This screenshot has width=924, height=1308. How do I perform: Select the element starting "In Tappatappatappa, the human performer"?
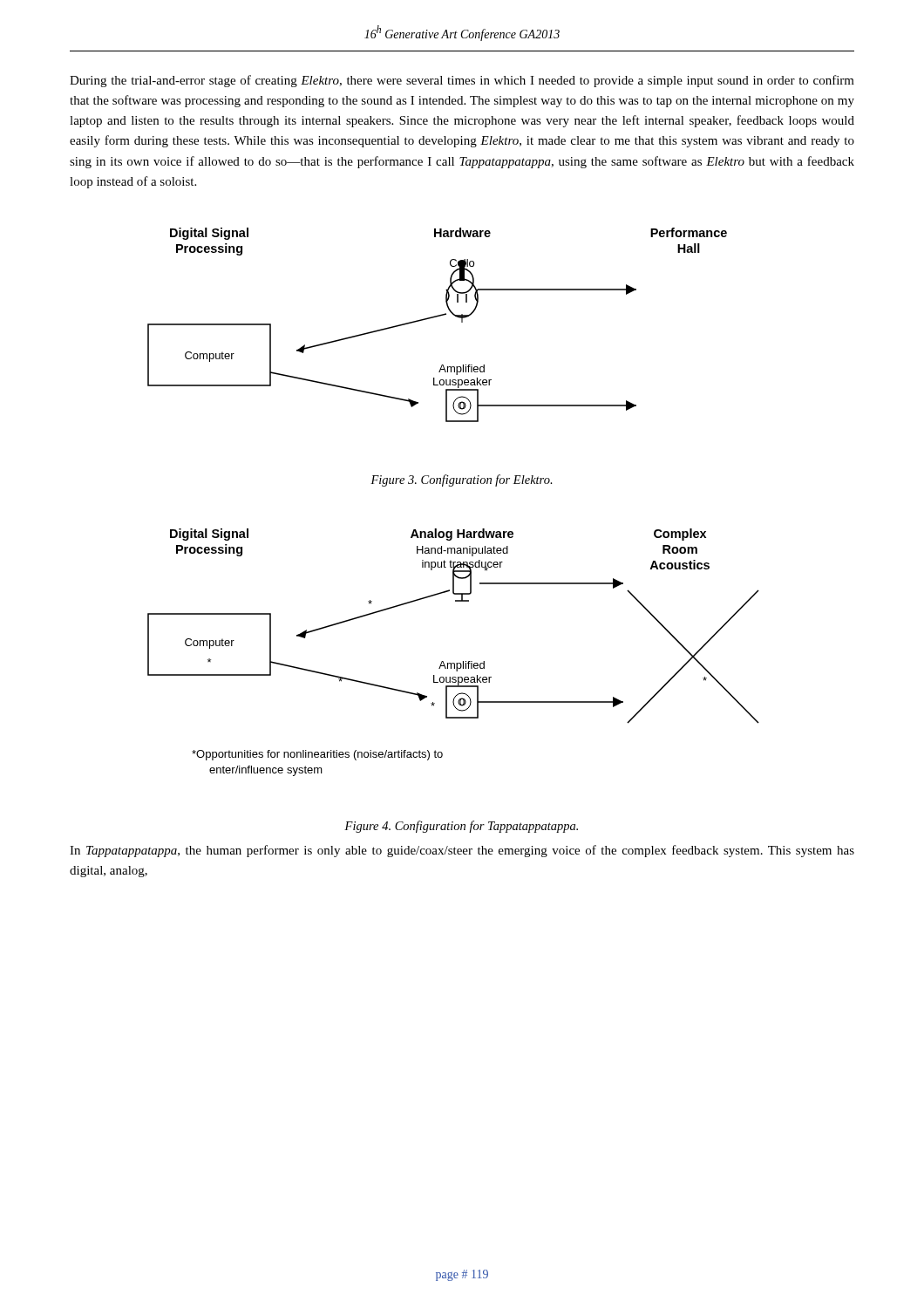(462, 860)
